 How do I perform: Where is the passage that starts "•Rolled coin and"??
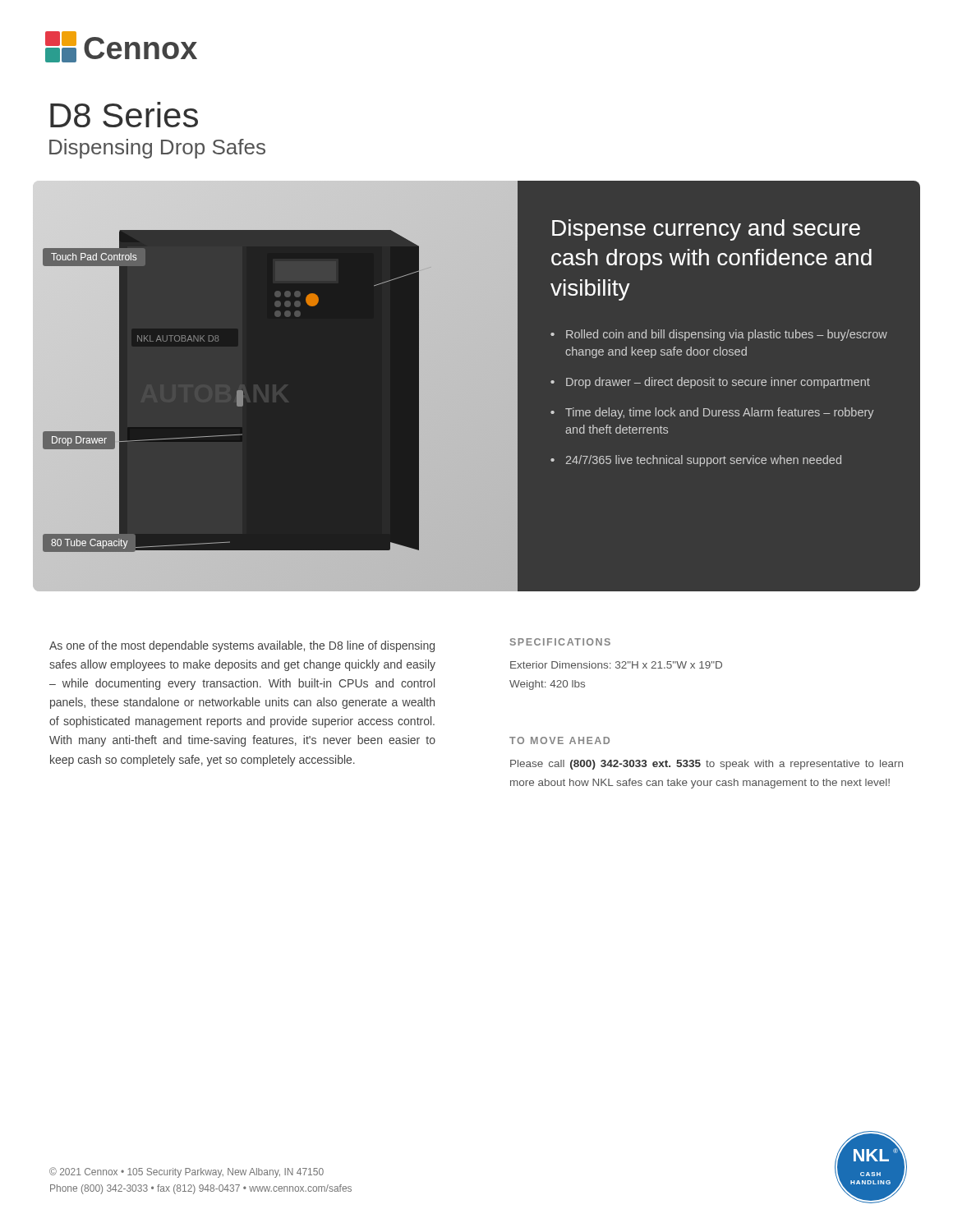tap(719, 342)
